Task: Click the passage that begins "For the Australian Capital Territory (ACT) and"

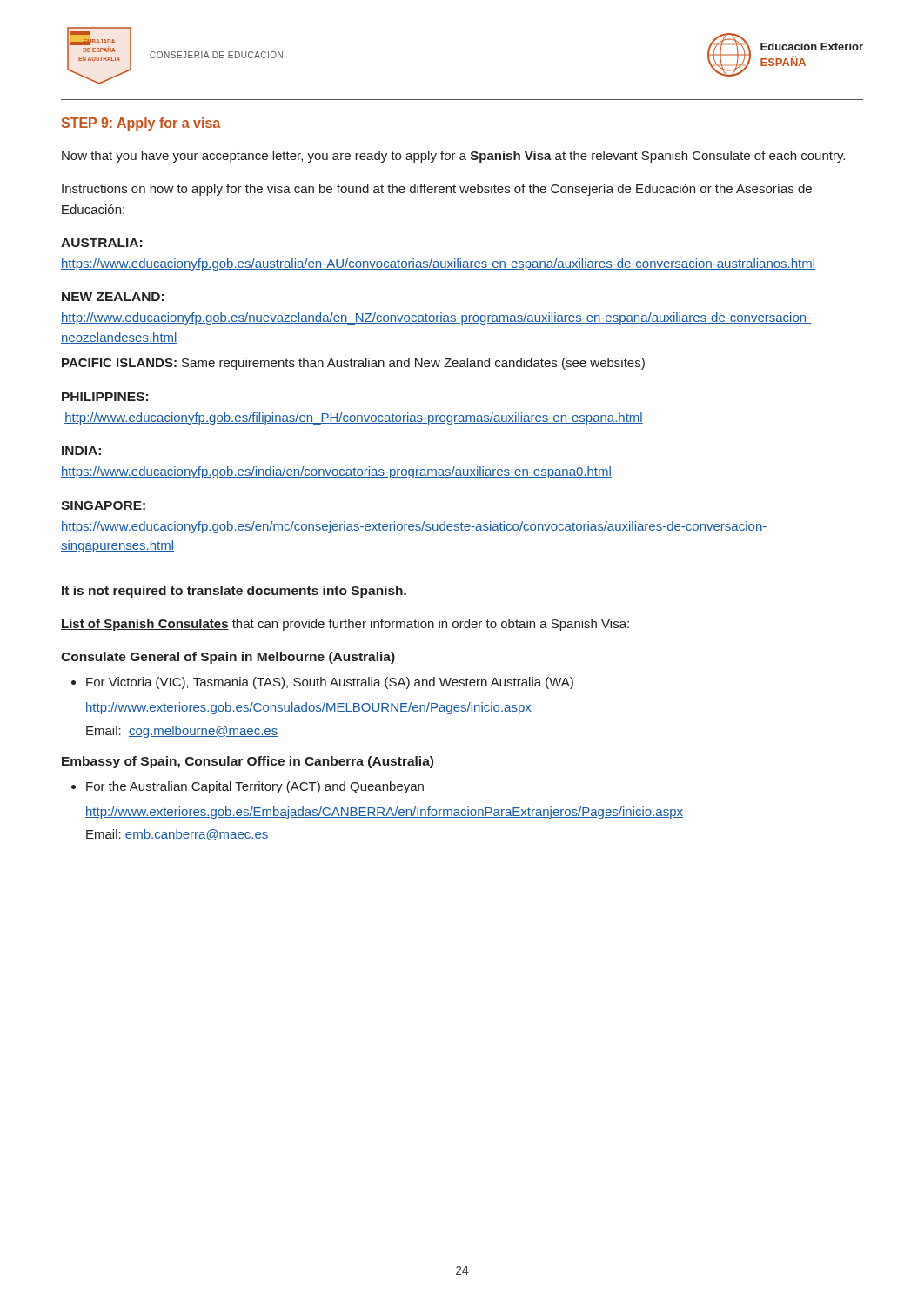Action: point(248,787)
